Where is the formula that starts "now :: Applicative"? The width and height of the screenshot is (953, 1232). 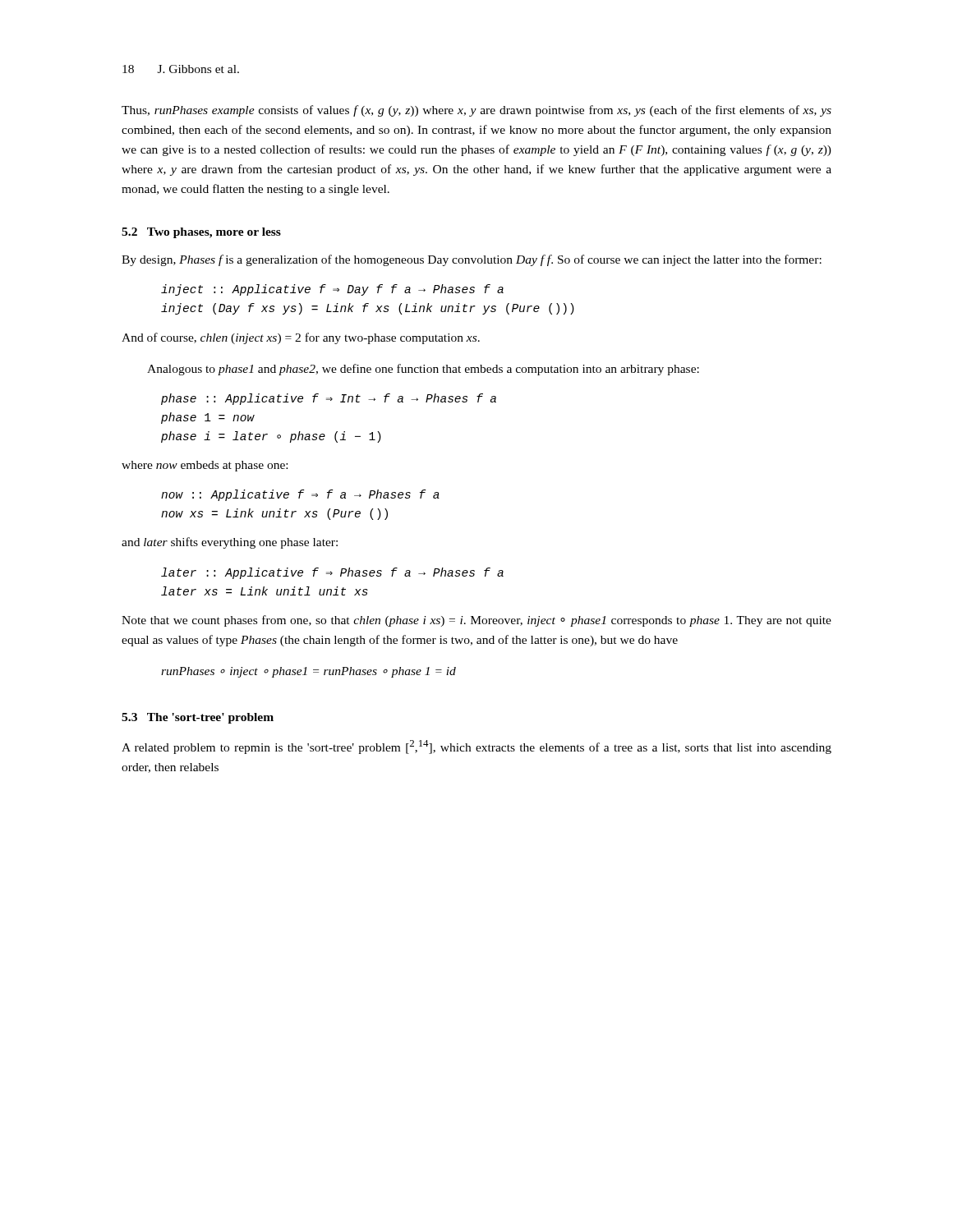click(x=300, y=495)
